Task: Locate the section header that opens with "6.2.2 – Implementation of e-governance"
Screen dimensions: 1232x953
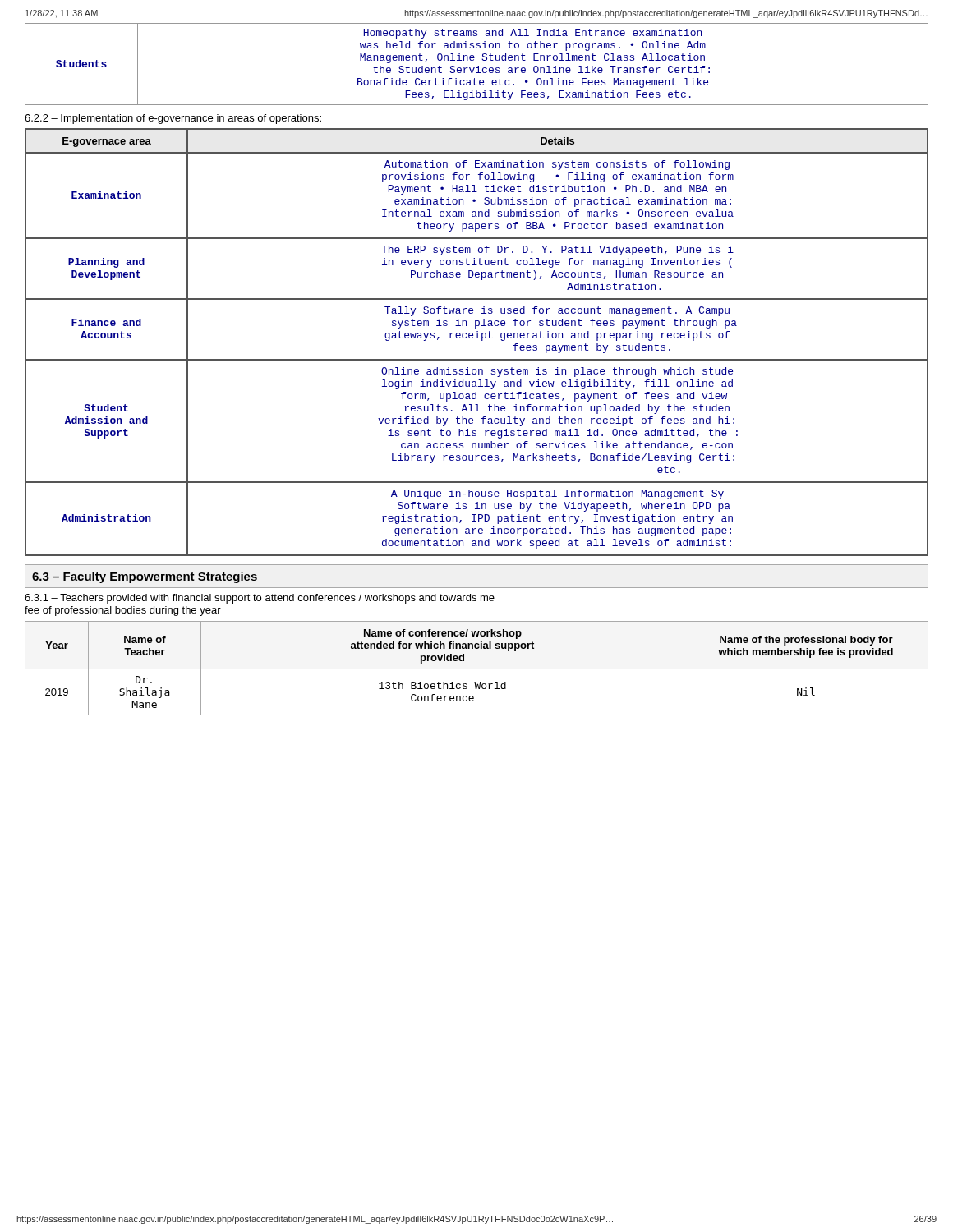Action: point(173,118)
